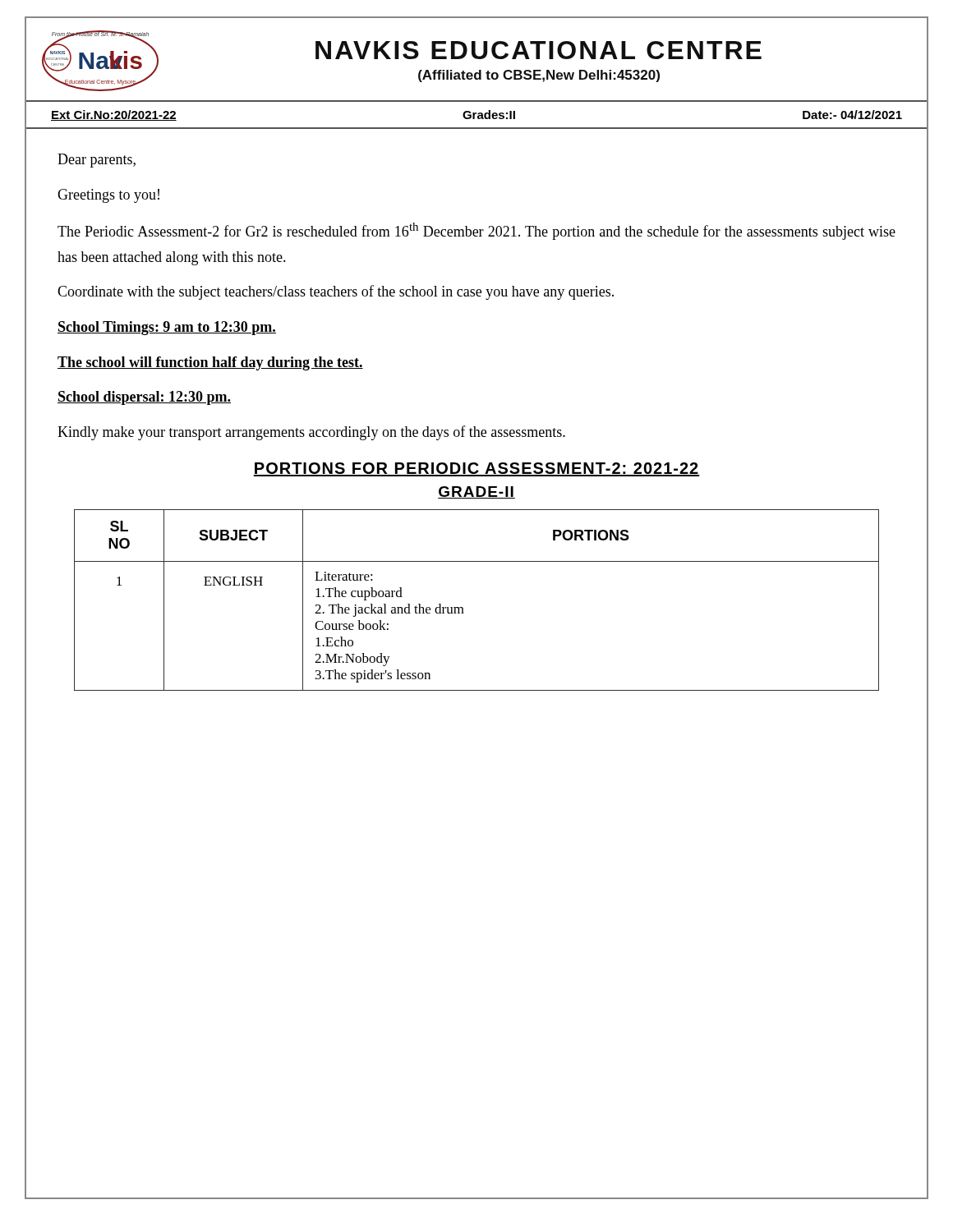Select the text block starting "Greetings to you!"
The height and width of the screenshot is (1232, 953).
point(109,194)
